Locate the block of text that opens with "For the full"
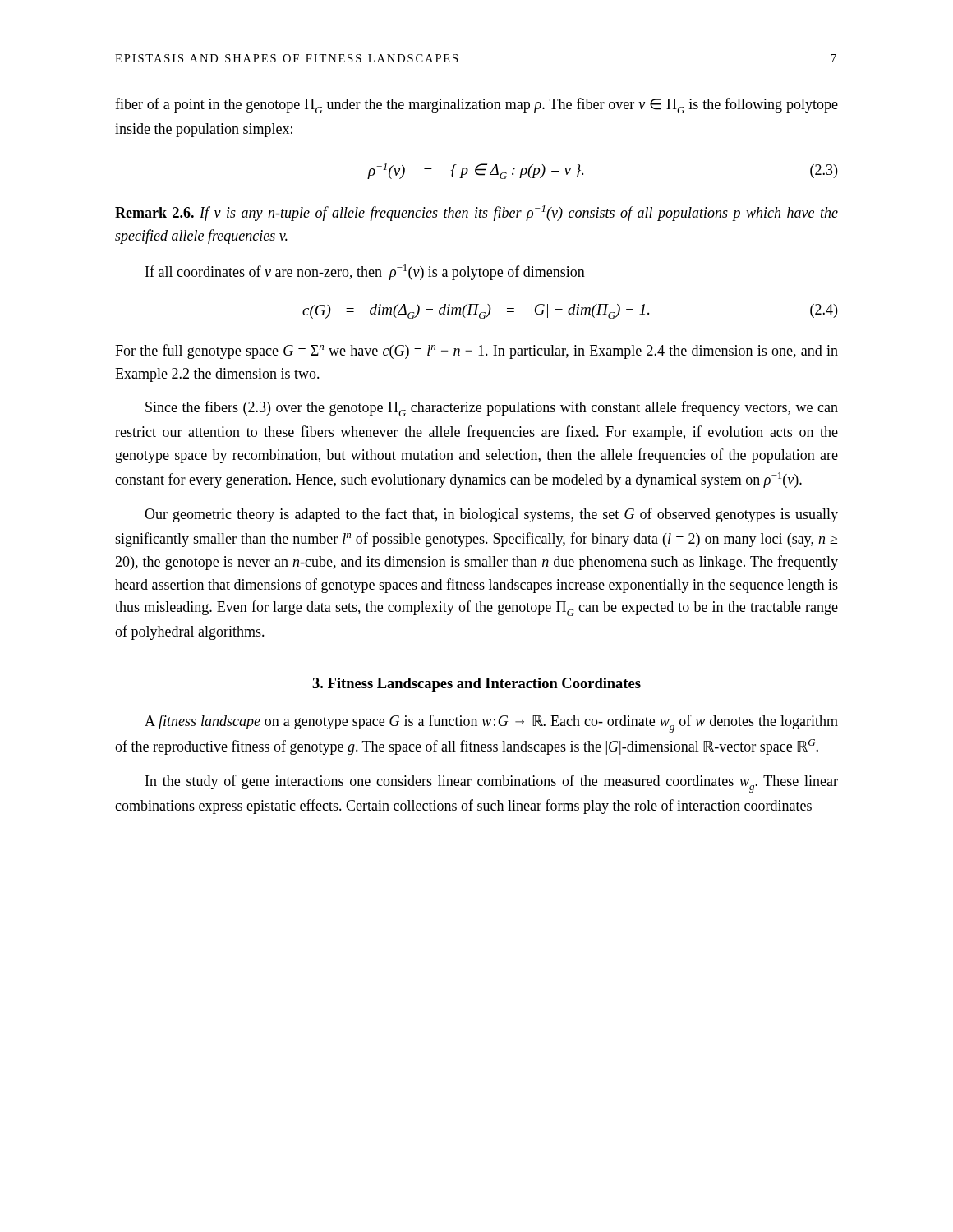Screen dimensions: 1232x953 coord(476,362)
